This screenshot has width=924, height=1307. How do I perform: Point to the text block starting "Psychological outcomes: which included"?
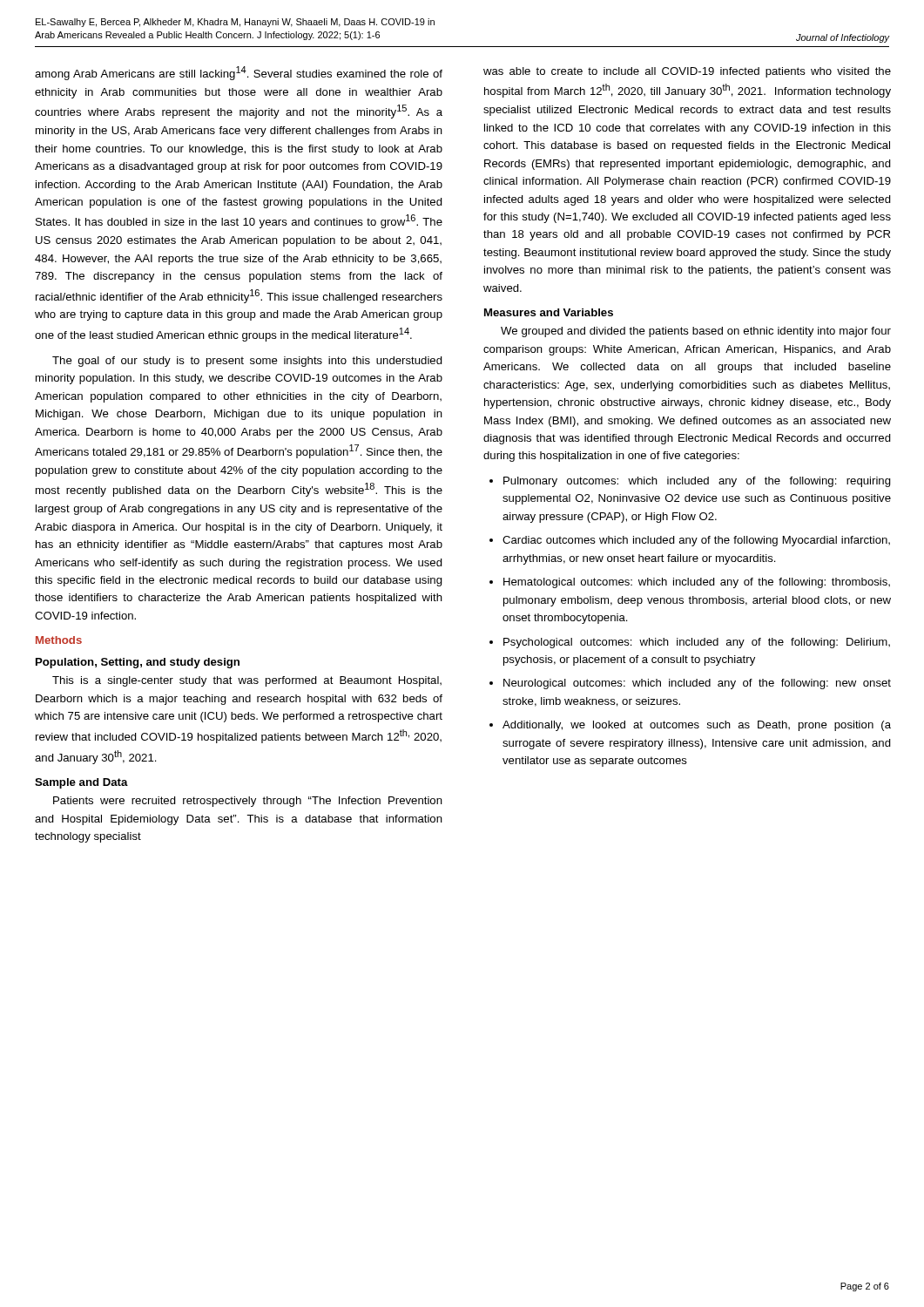click(687, 651)
